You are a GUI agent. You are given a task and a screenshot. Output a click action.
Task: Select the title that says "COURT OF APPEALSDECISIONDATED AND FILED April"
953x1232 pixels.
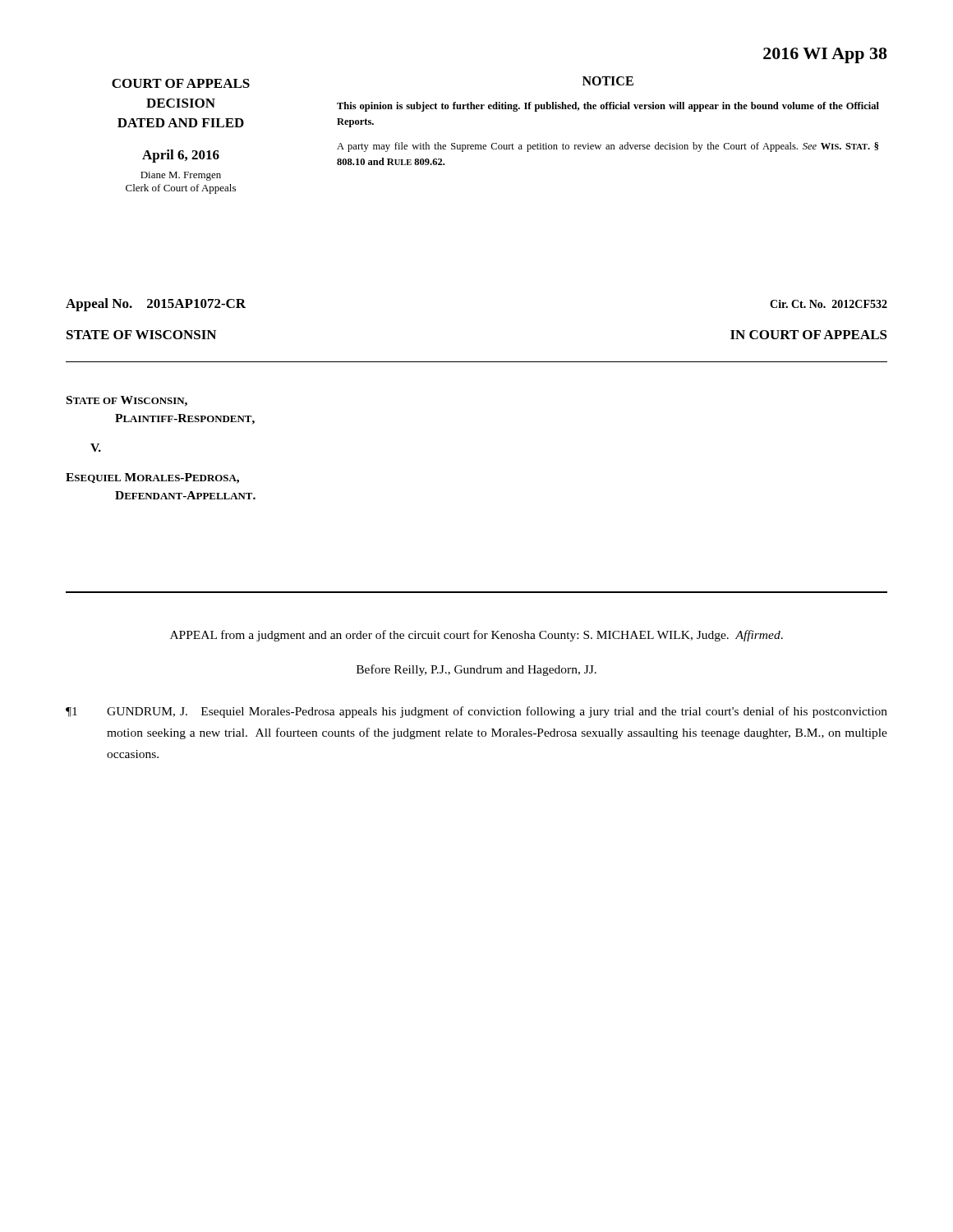(x=181, y=134)
